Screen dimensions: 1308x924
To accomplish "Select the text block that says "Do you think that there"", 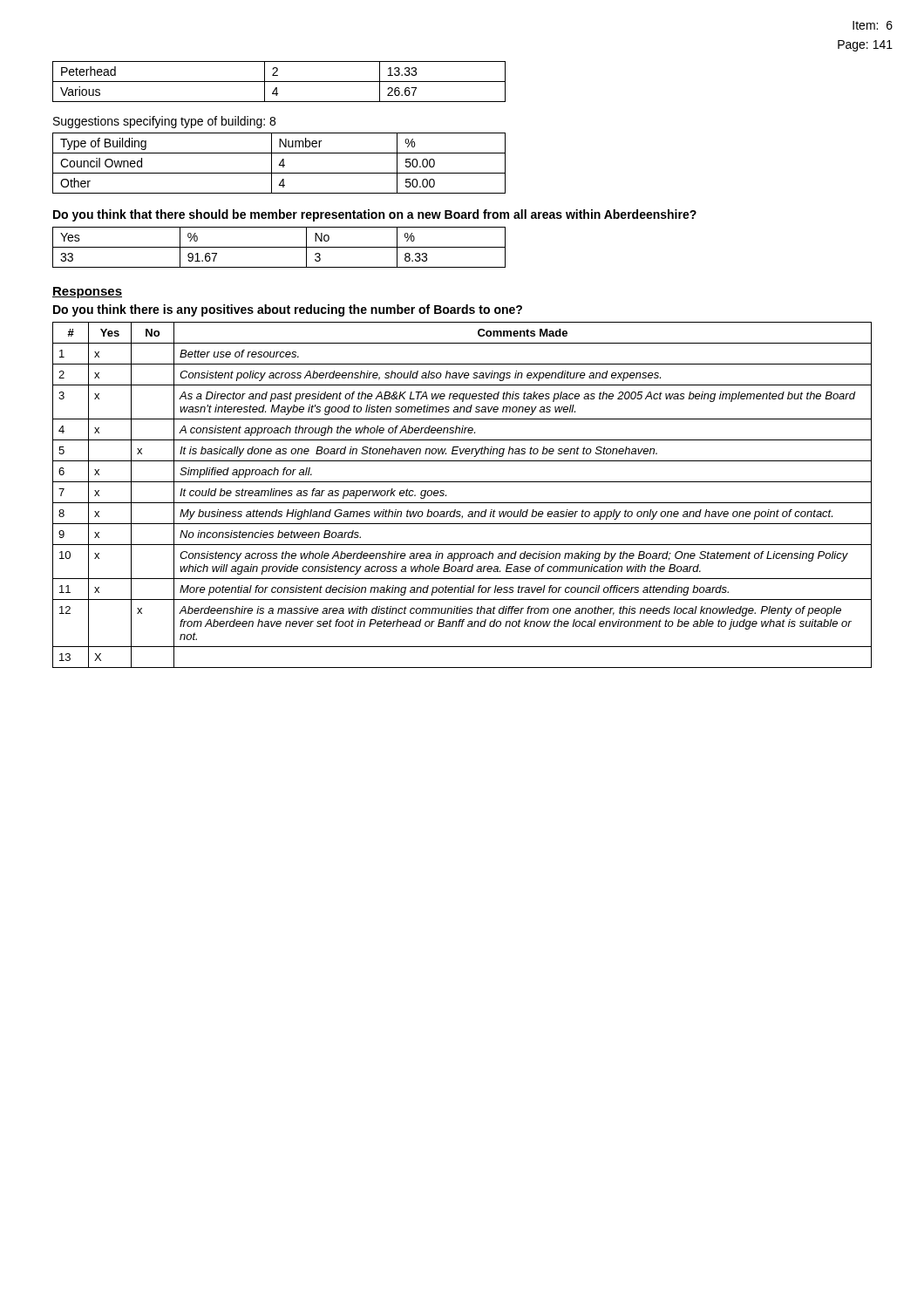I will click(x=462, y=215).
